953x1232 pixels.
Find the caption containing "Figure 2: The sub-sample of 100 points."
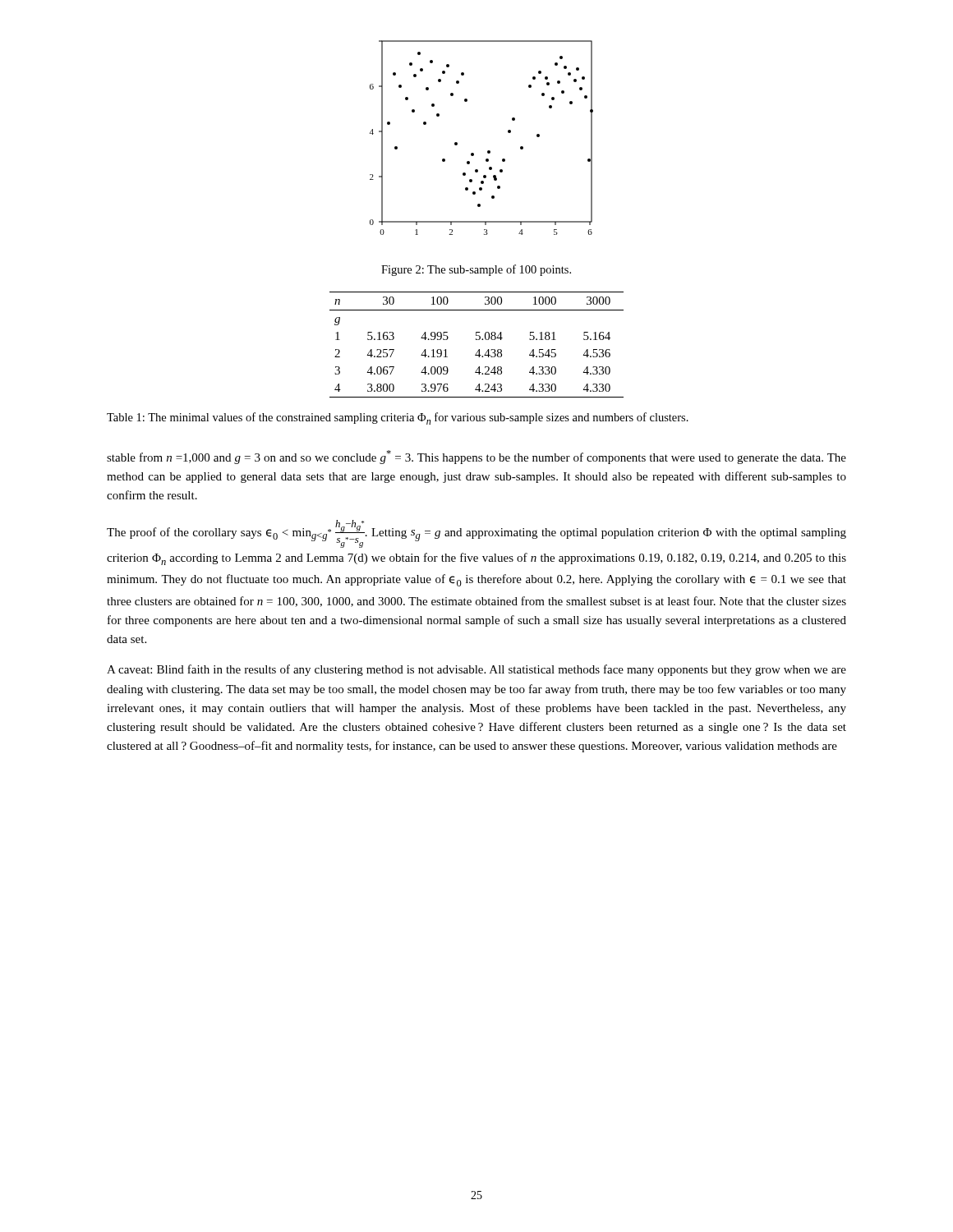point(476,269)
